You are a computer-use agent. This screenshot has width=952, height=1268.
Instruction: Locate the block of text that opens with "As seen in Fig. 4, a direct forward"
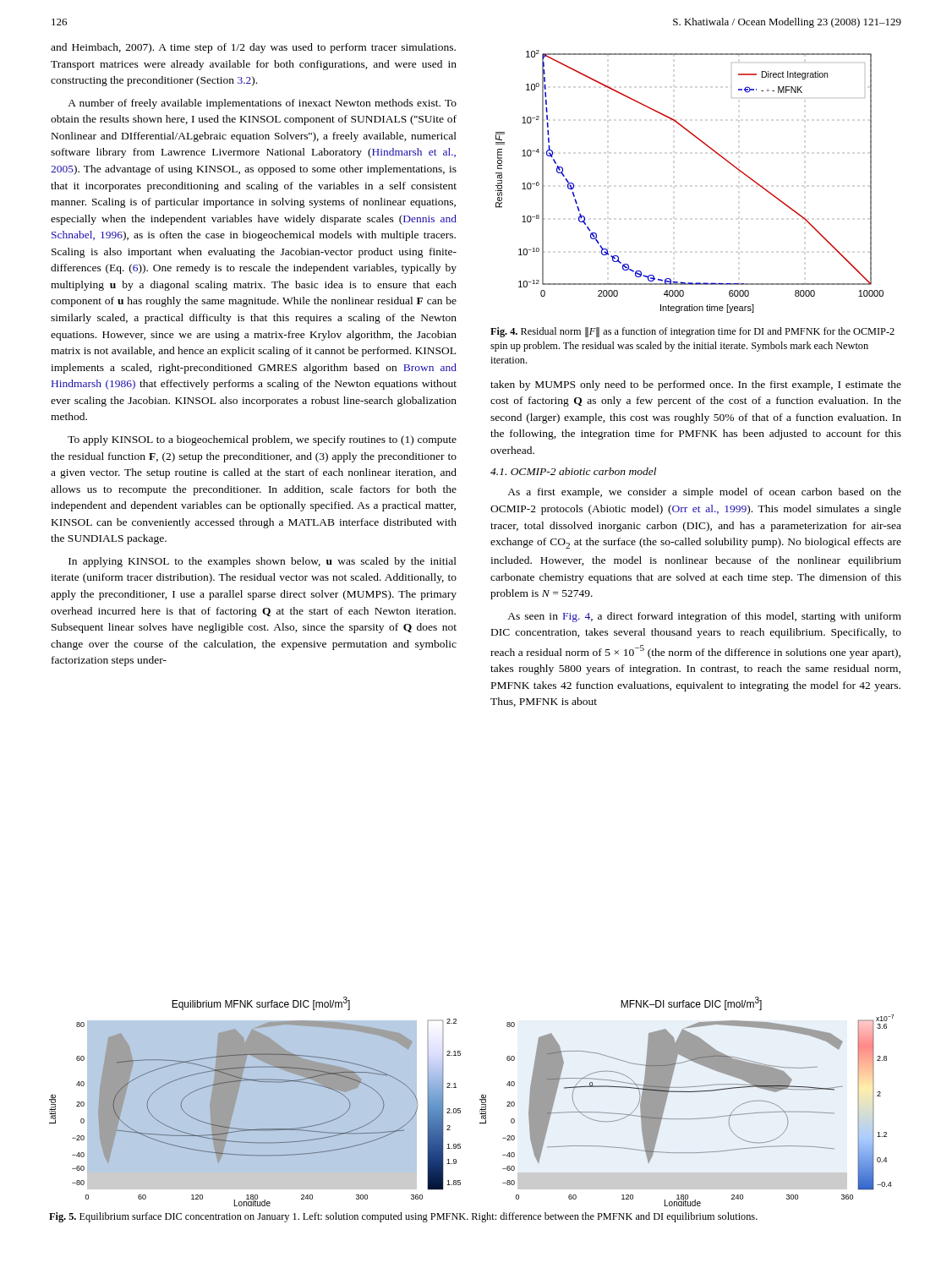[x=696, y=658]
